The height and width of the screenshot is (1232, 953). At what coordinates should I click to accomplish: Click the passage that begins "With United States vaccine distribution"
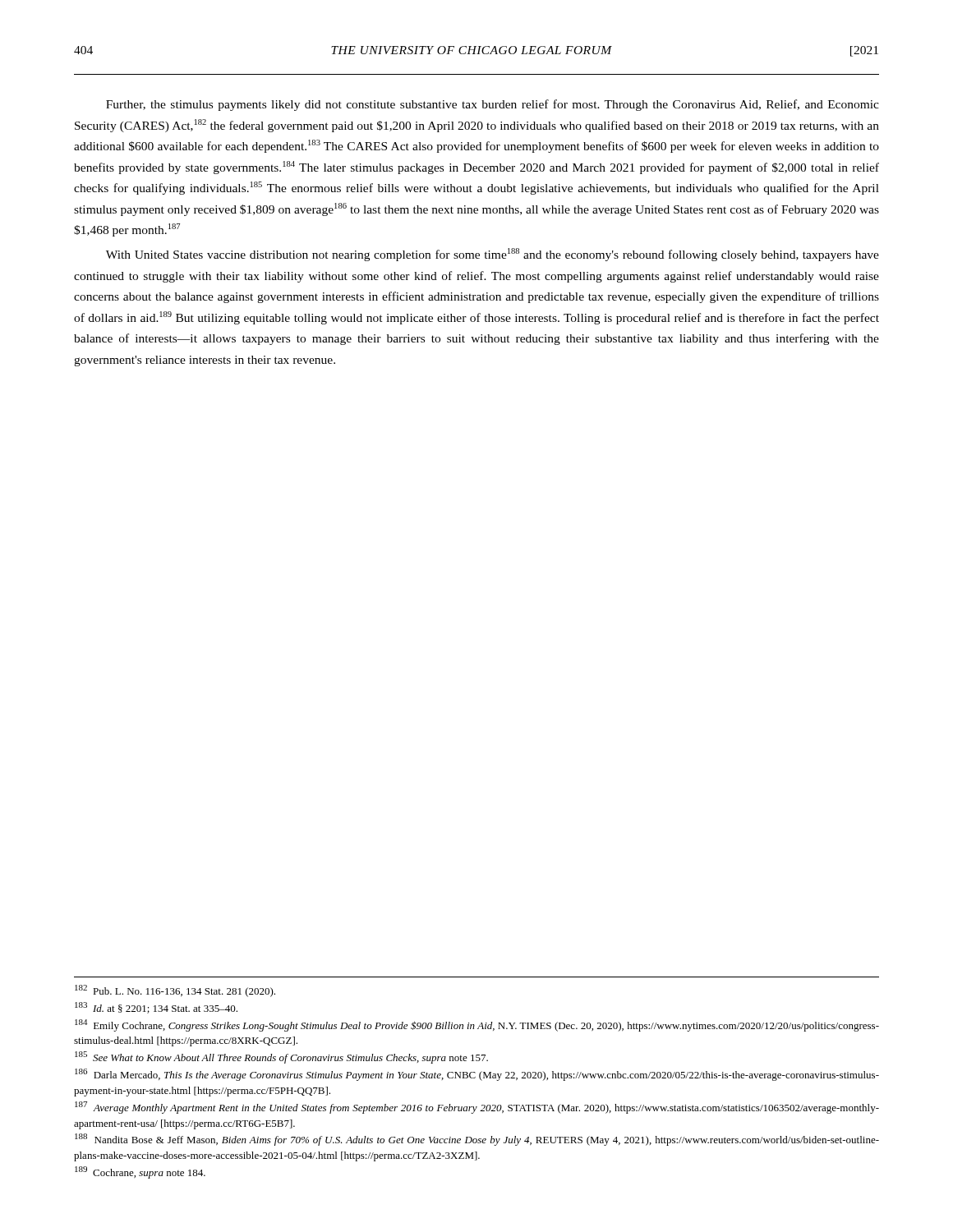[476, 306]
